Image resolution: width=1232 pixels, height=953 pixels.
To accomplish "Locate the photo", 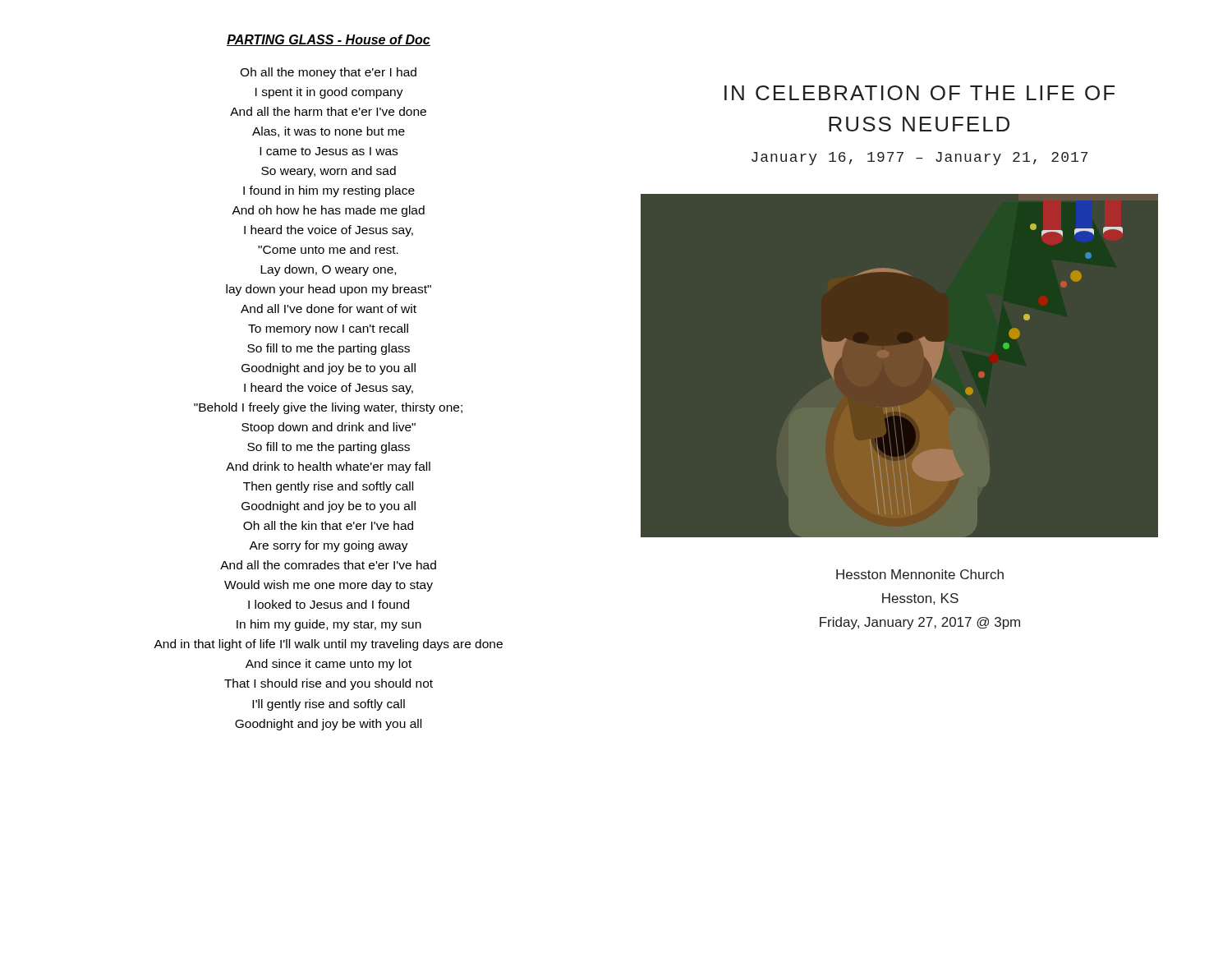I will pyautogui.click(x=899, y=366).
